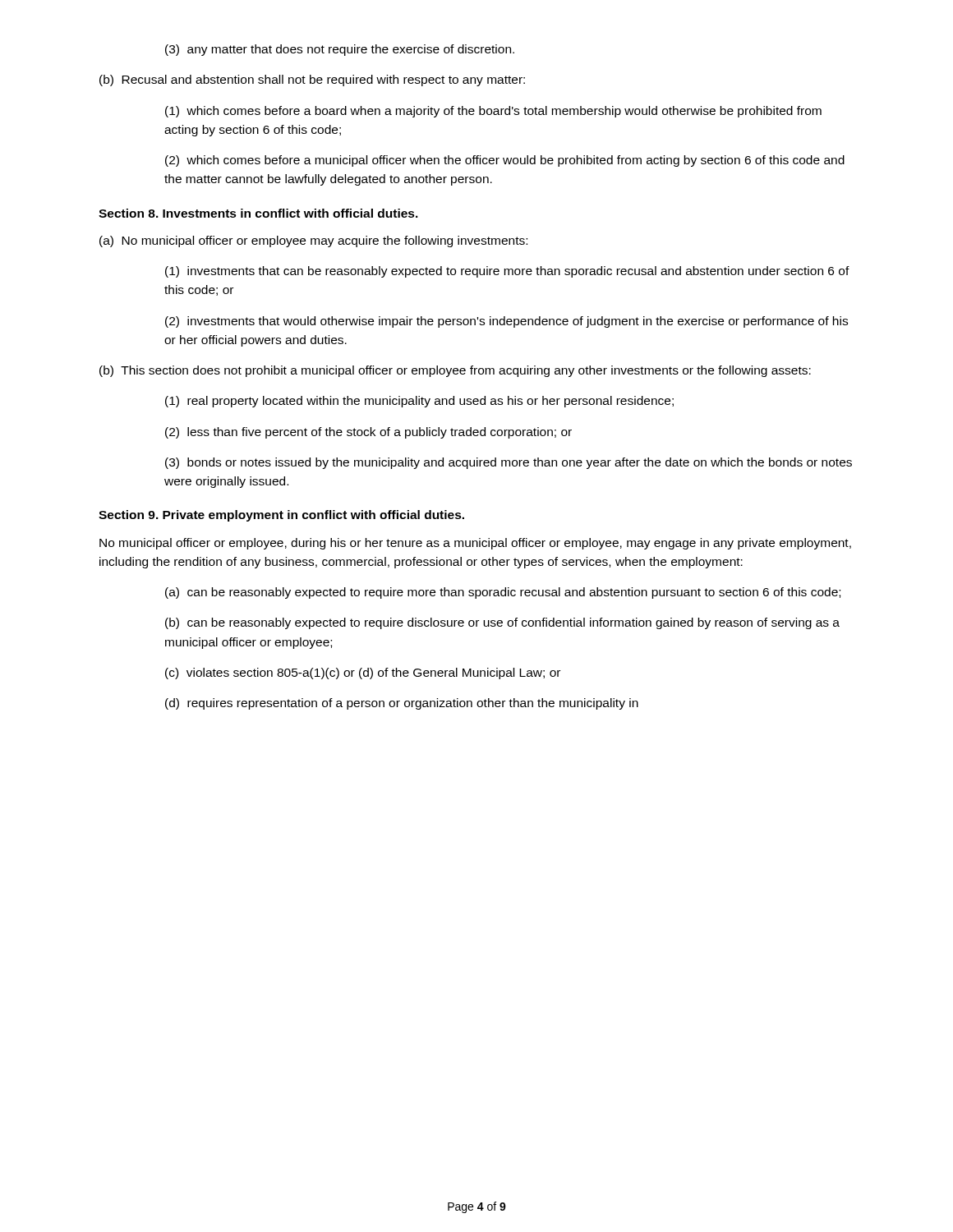Find the list item that reads "(a) No municipal officer or"
The image size is (953, 1232).
pos(476,240)
